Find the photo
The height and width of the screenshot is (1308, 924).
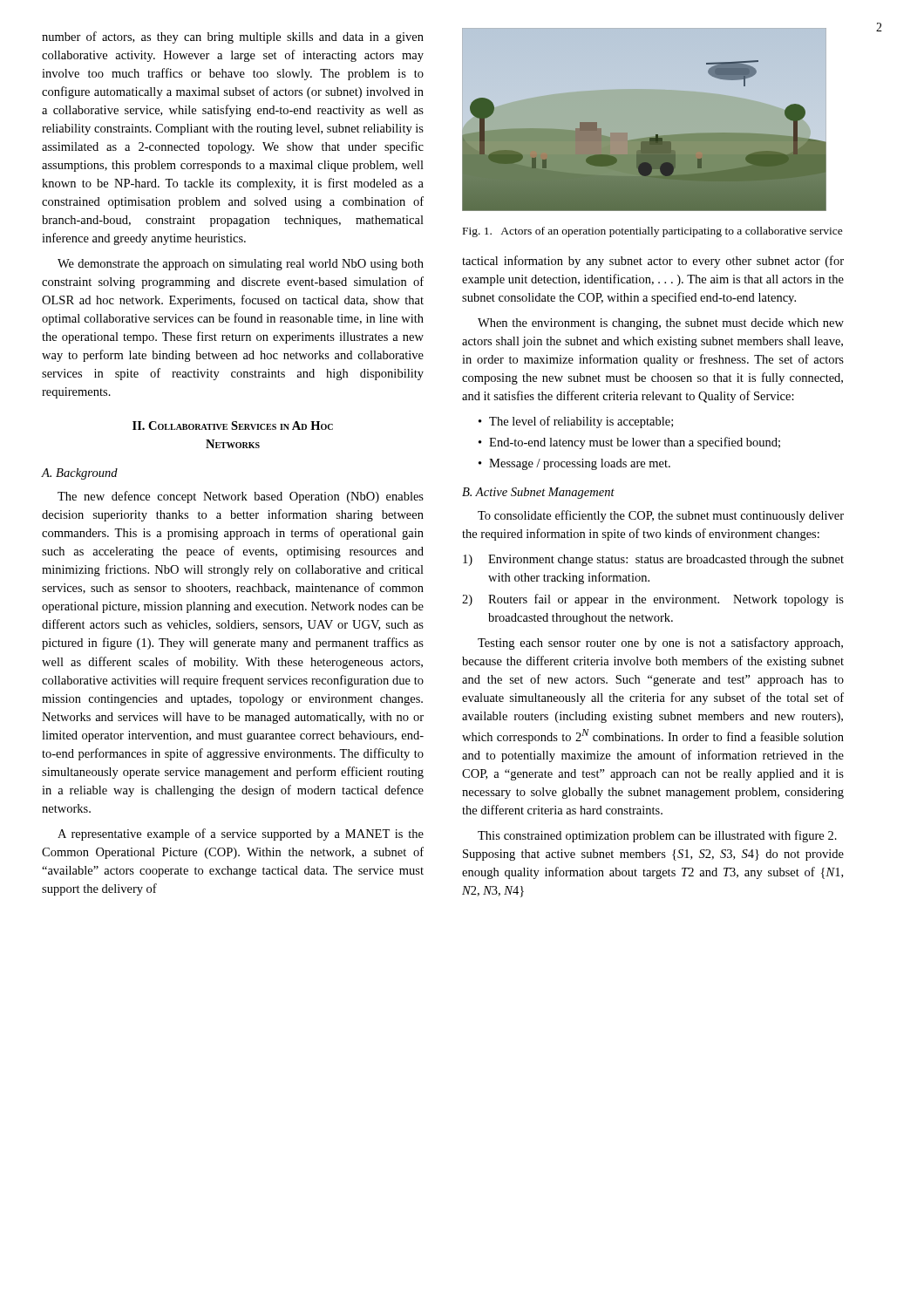pyautogui.click(x=653, y=122)
